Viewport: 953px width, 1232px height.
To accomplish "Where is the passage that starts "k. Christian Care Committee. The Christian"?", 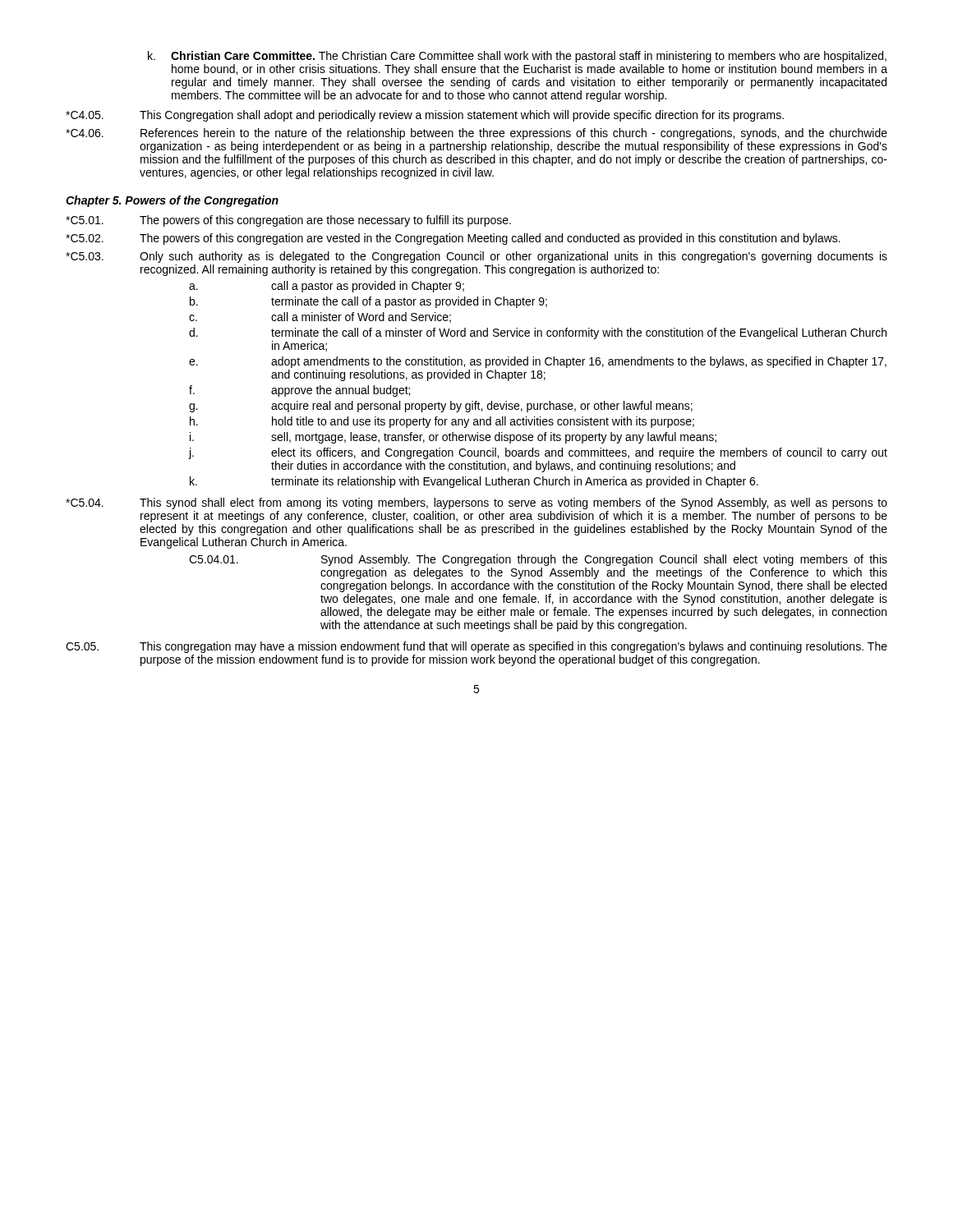I will 476,76.
